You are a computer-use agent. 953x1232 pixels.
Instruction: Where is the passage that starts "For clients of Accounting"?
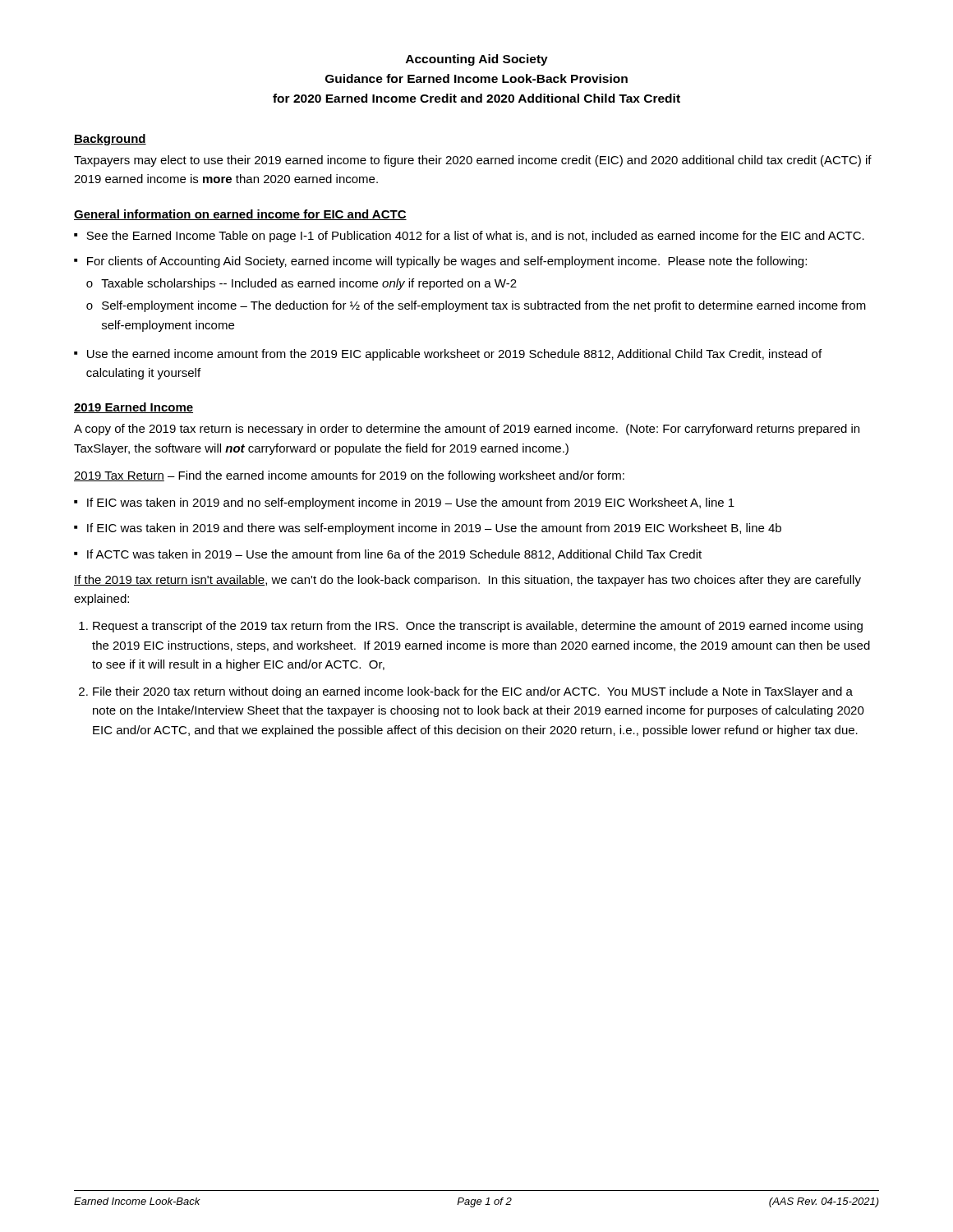pyautogui.click(x=483, y=294)
